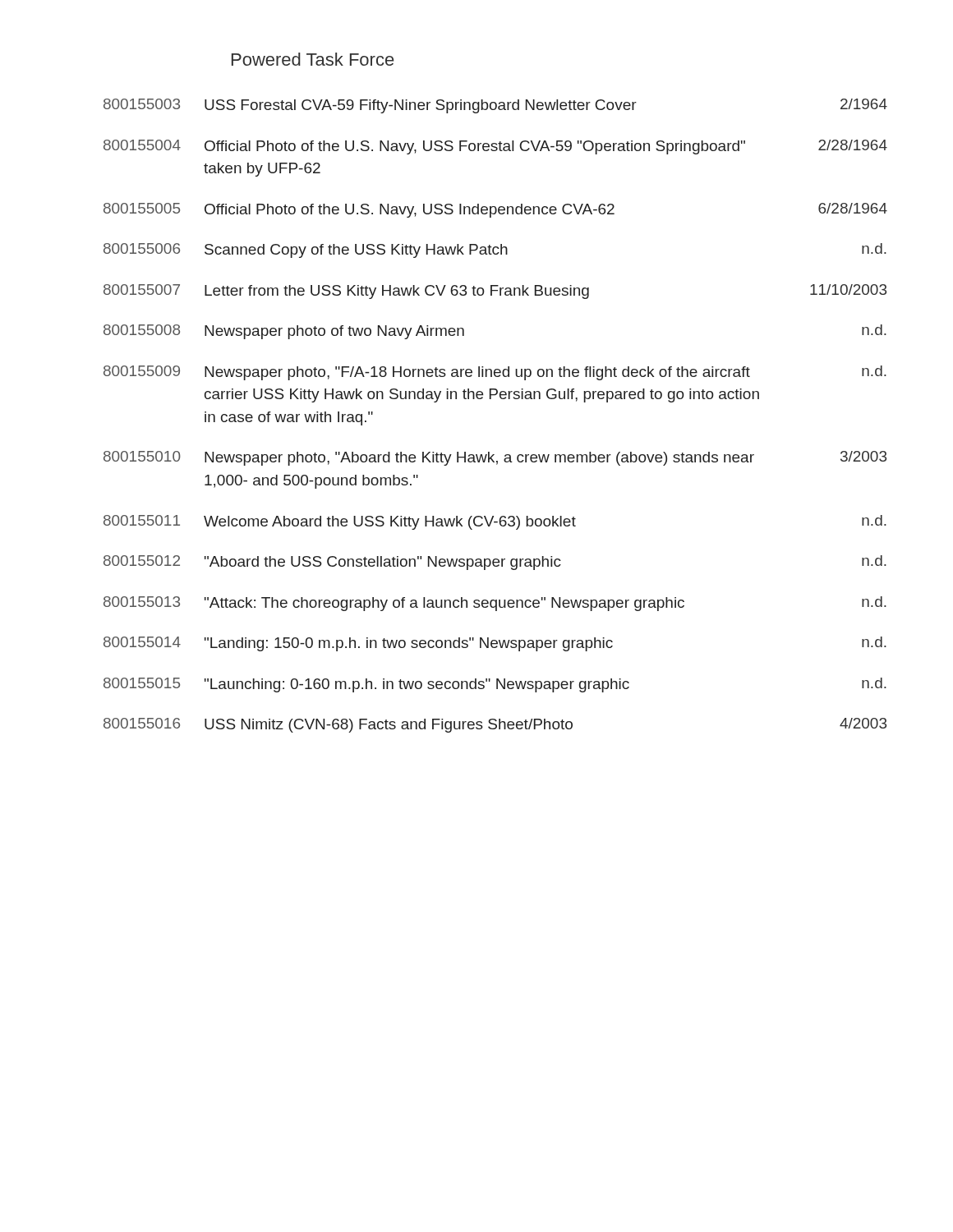953x1232 pixels.
Task: Find the list item that reads "800155003 USS Forestal CVA-59 Fifty-Niner Springboard Newletter"
Action: 476,105
